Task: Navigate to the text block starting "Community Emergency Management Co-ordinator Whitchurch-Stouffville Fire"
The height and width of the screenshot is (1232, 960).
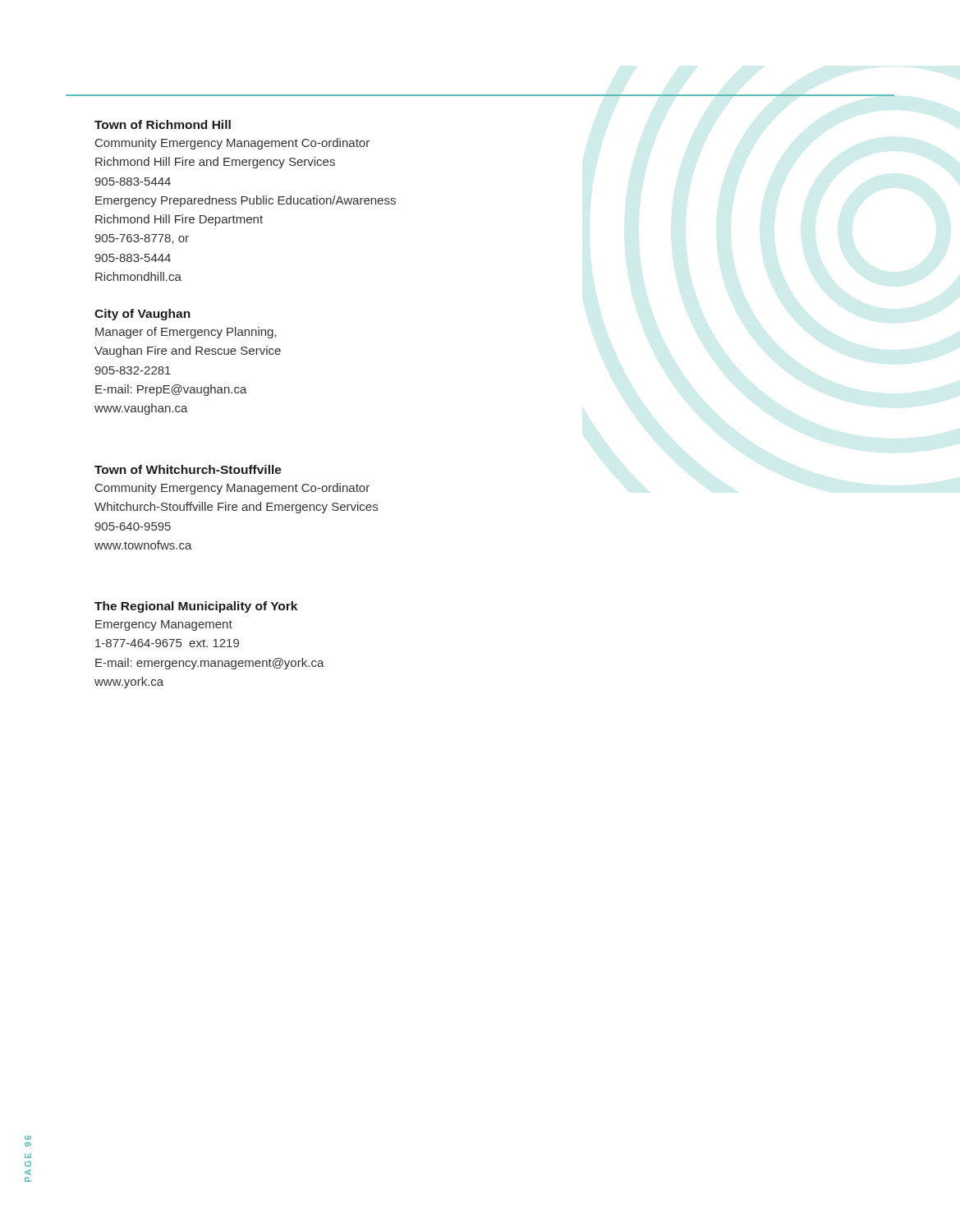Action: coord(236,516)
